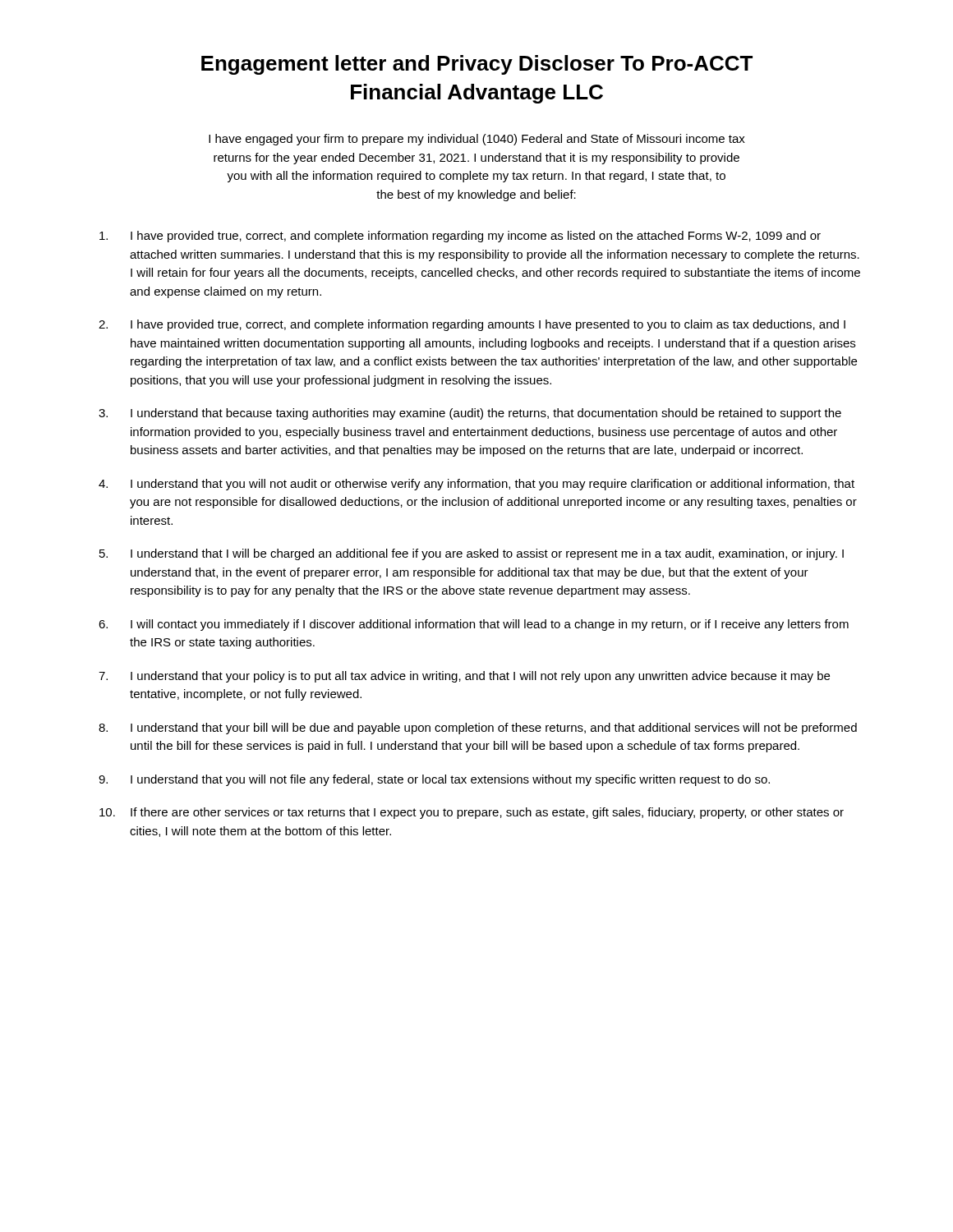
Task: Click on the text starting "9. I understand"
Action: (481, 779)
